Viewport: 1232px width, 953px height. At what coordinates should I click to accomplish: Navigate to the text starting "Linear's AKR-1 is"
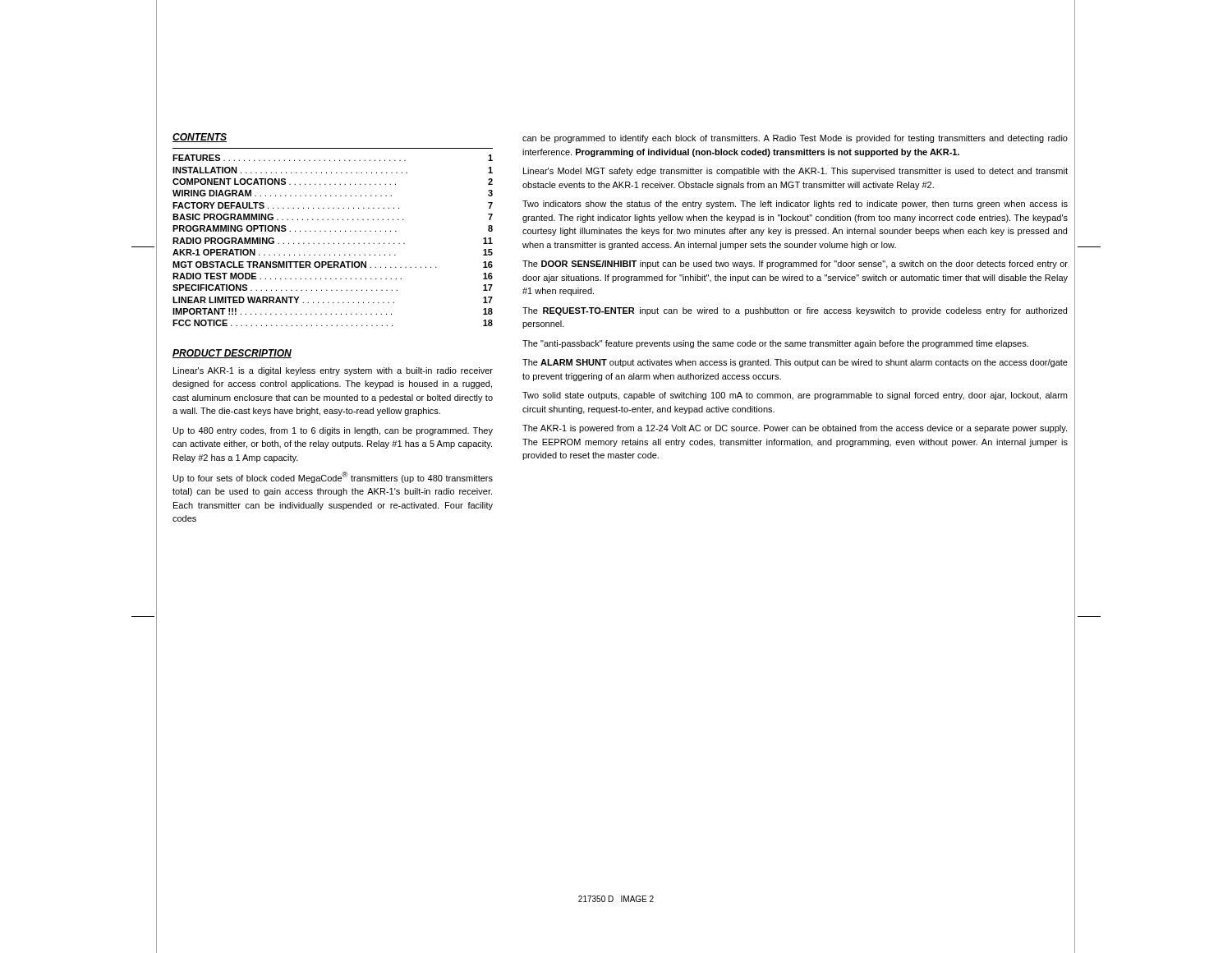tap(333, 391)
